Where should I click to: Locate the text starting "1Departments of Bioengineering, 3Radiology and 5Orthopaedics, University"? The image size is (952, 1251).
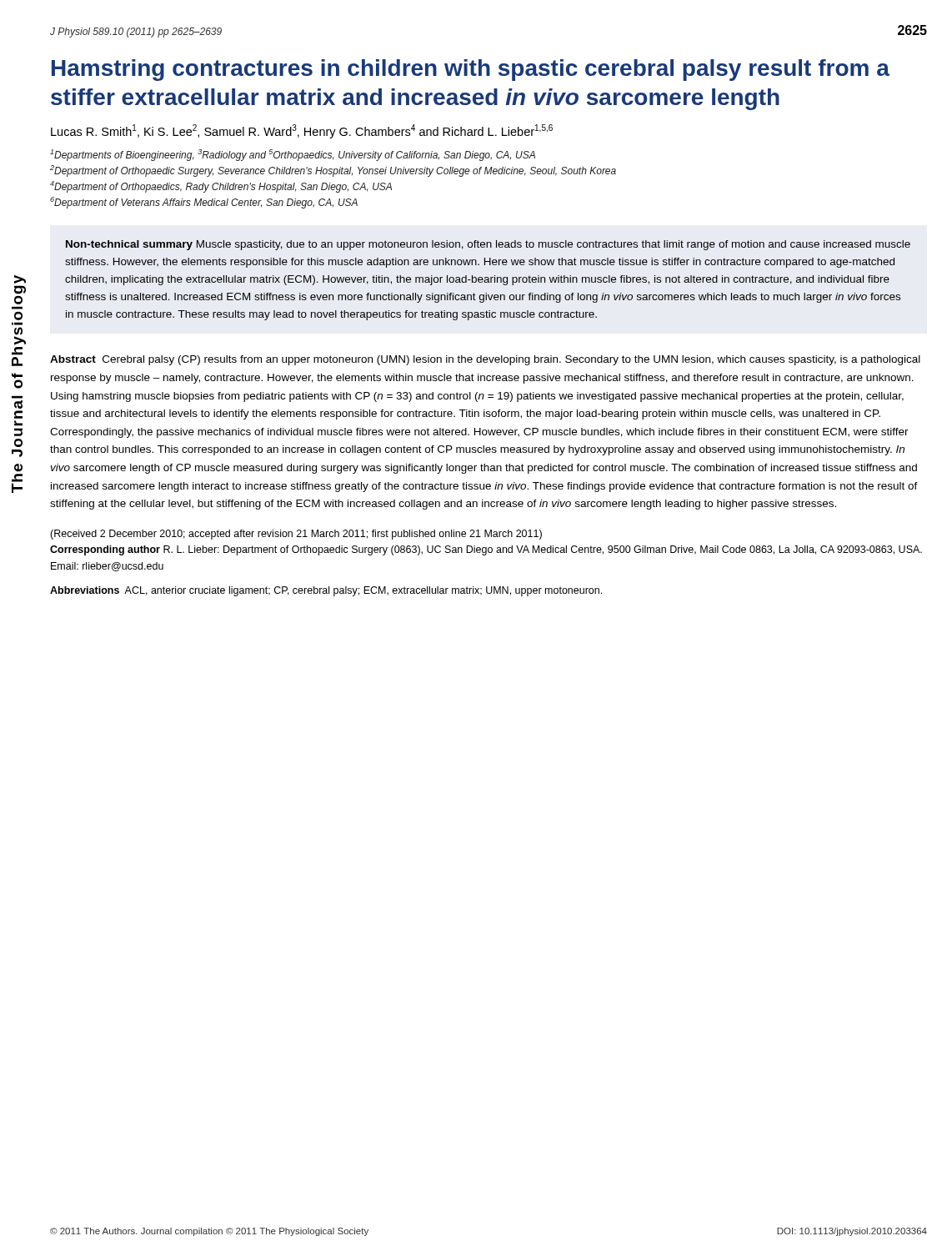333,178
